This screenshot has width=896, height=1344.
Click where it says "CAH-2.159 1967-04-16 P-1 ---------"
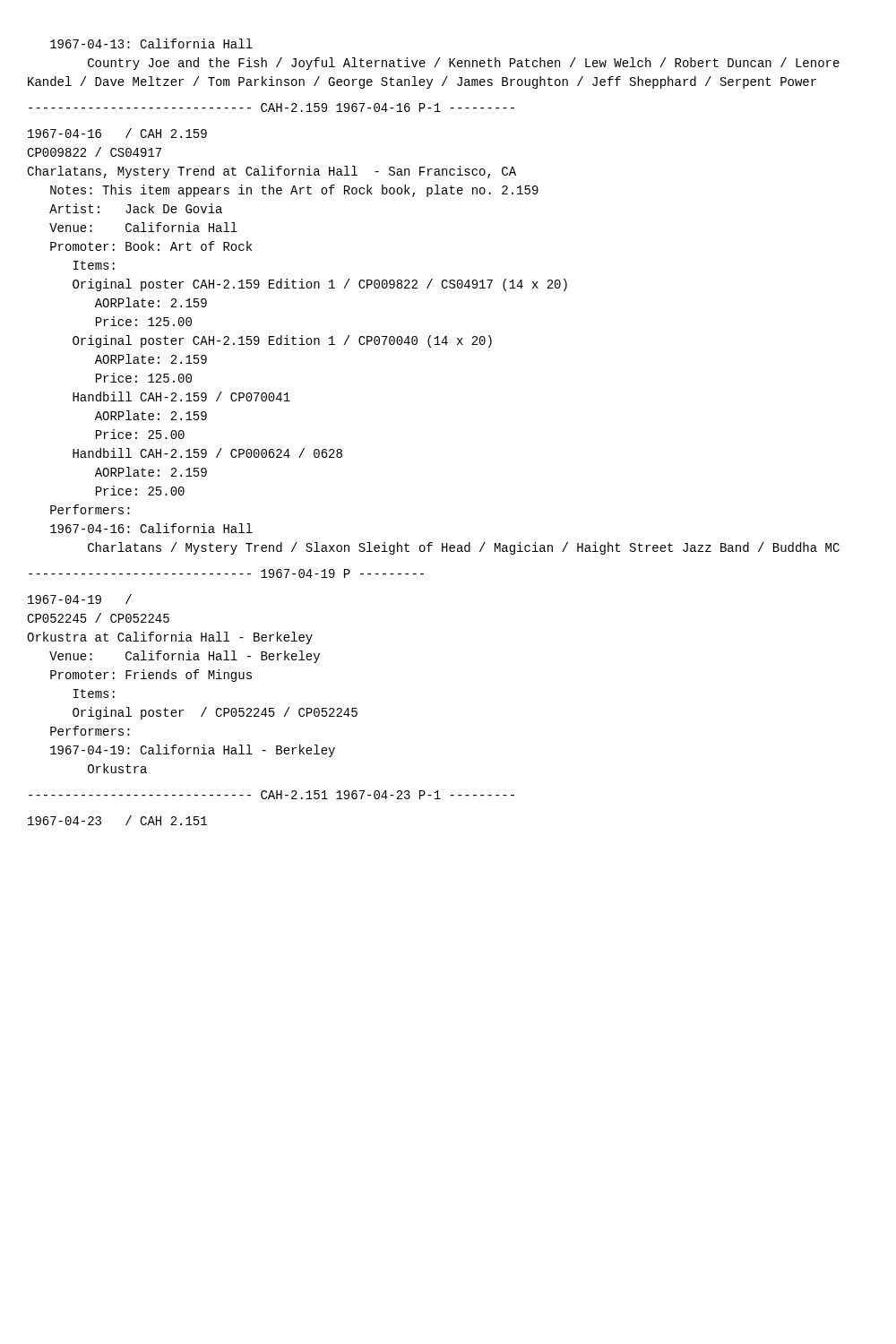272,108
